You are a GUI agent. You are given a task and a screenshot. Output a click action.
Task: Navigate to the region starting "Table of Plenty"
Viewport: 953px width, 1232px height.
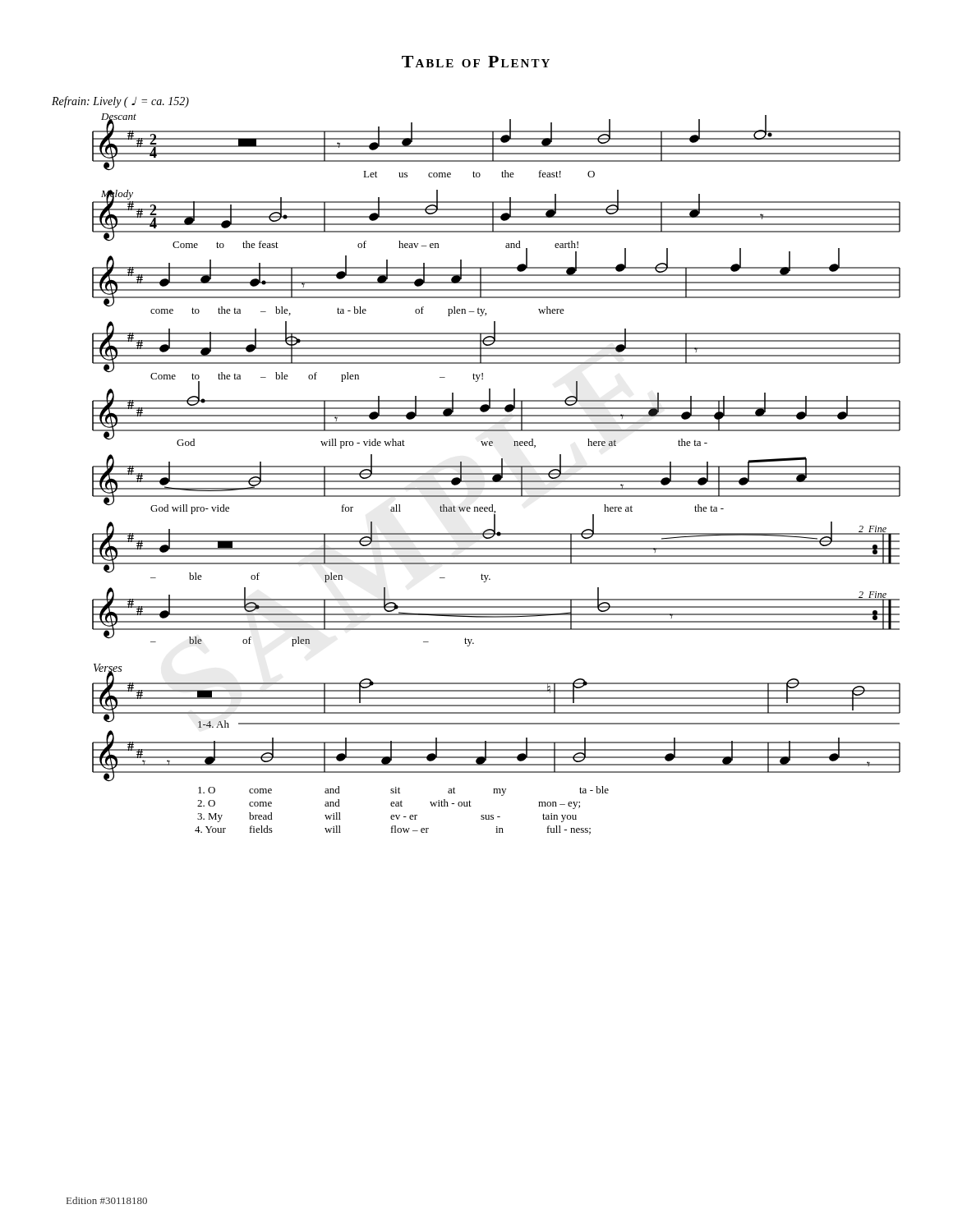(476, 61)
